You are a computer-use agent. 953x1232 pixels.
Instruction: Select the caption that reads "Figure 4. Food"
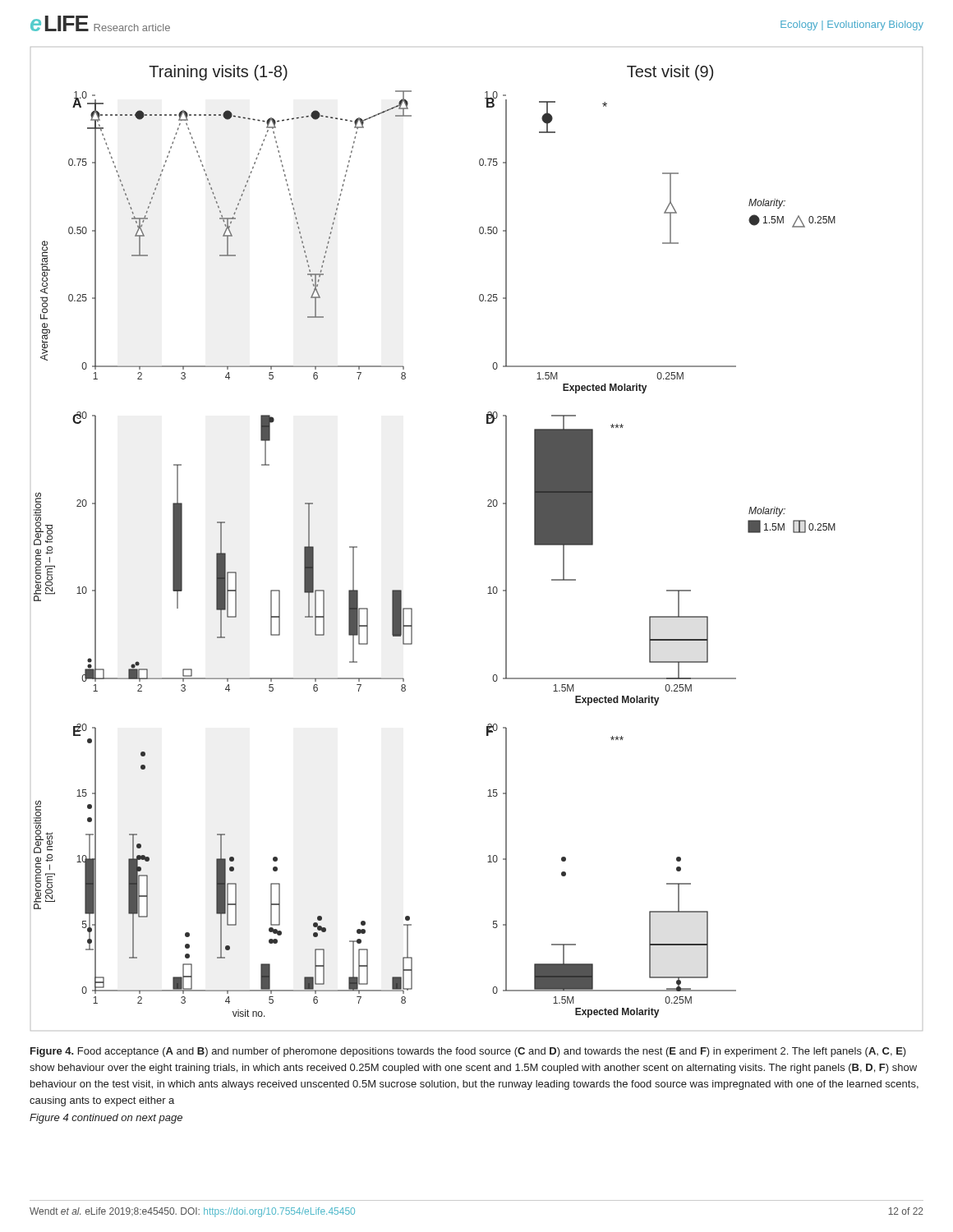[x=474, y=1084]
